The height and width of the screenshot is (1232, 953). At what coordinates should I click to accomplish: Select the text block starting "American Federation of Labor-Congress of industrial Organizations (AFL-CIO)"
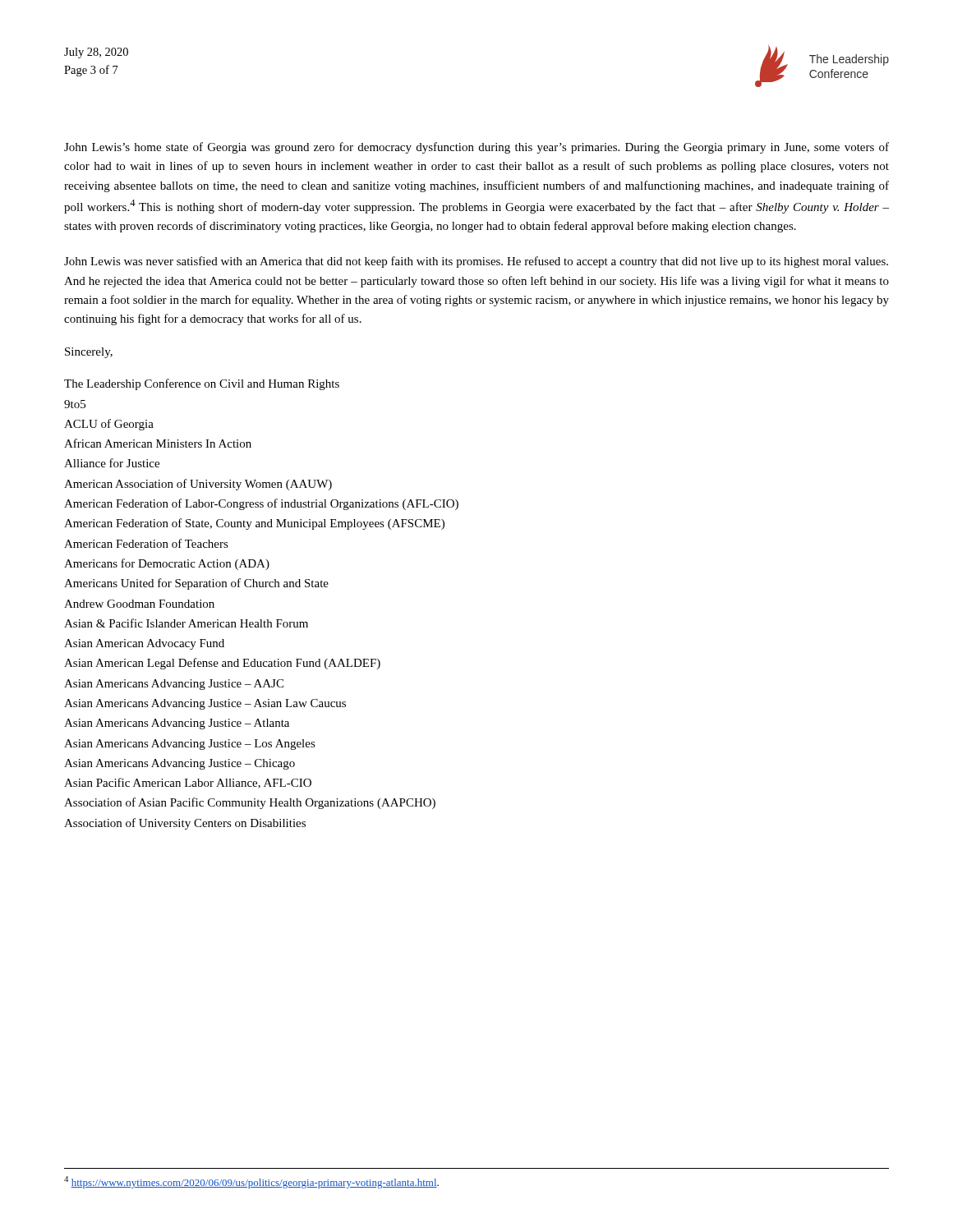pos(261,504)
